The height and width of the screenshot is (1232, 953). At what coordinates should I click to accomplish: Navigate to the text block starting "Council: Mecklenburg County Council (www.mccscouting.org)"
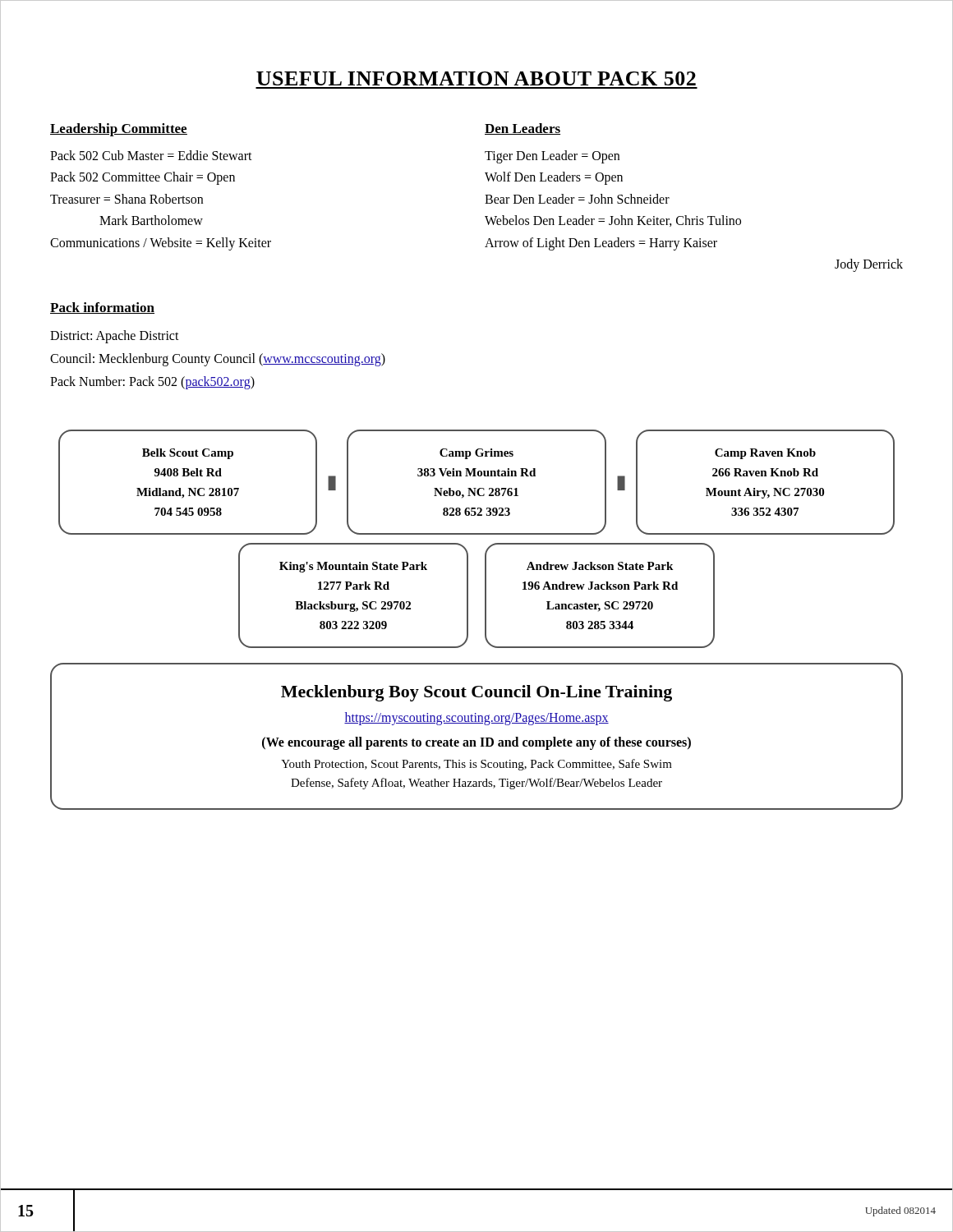point(218,359)
